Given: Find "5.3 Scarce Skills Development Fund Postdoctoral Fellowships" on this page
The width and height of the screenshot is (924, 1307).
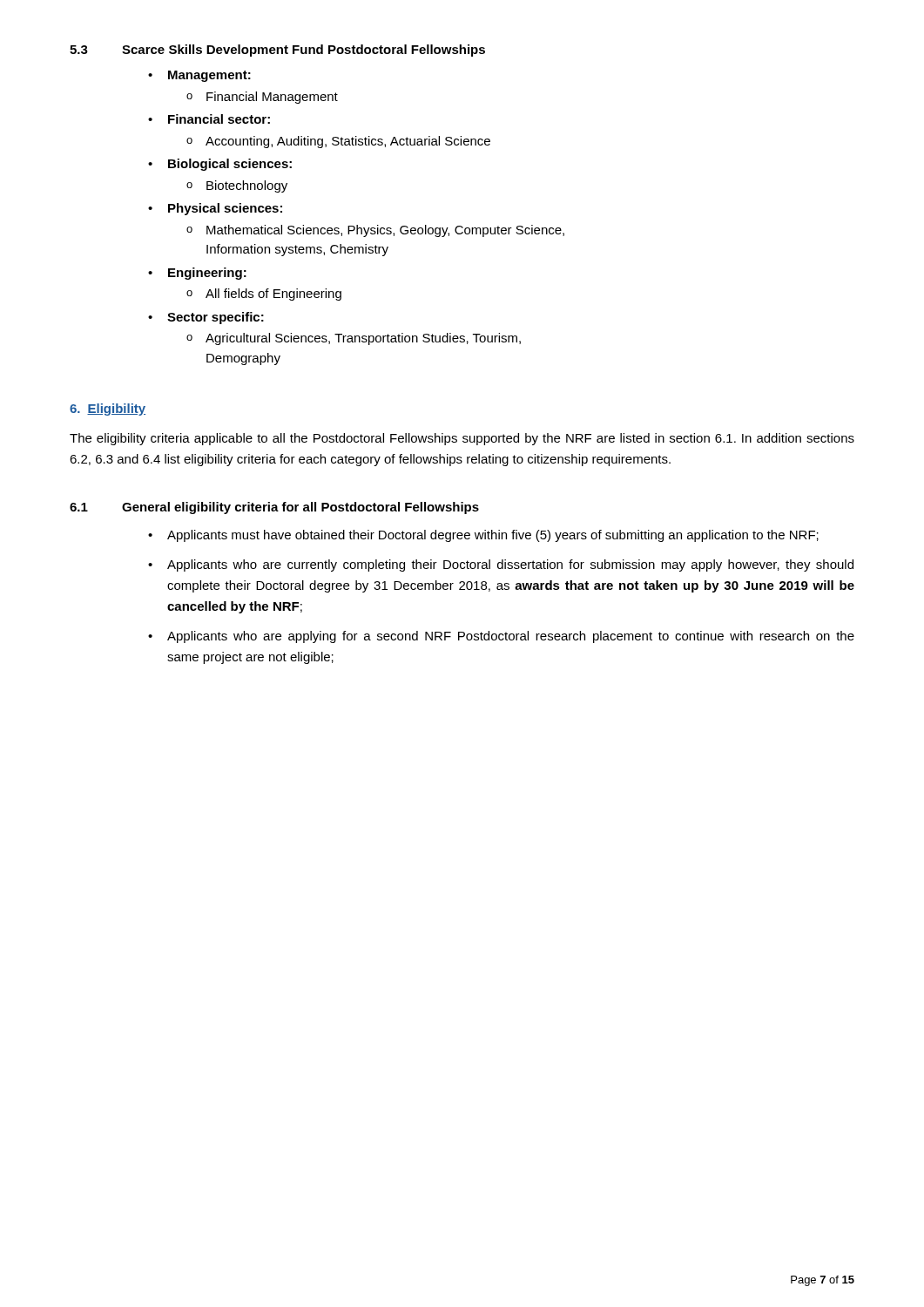Looking at the screenshot, I should tap(278, 49).
